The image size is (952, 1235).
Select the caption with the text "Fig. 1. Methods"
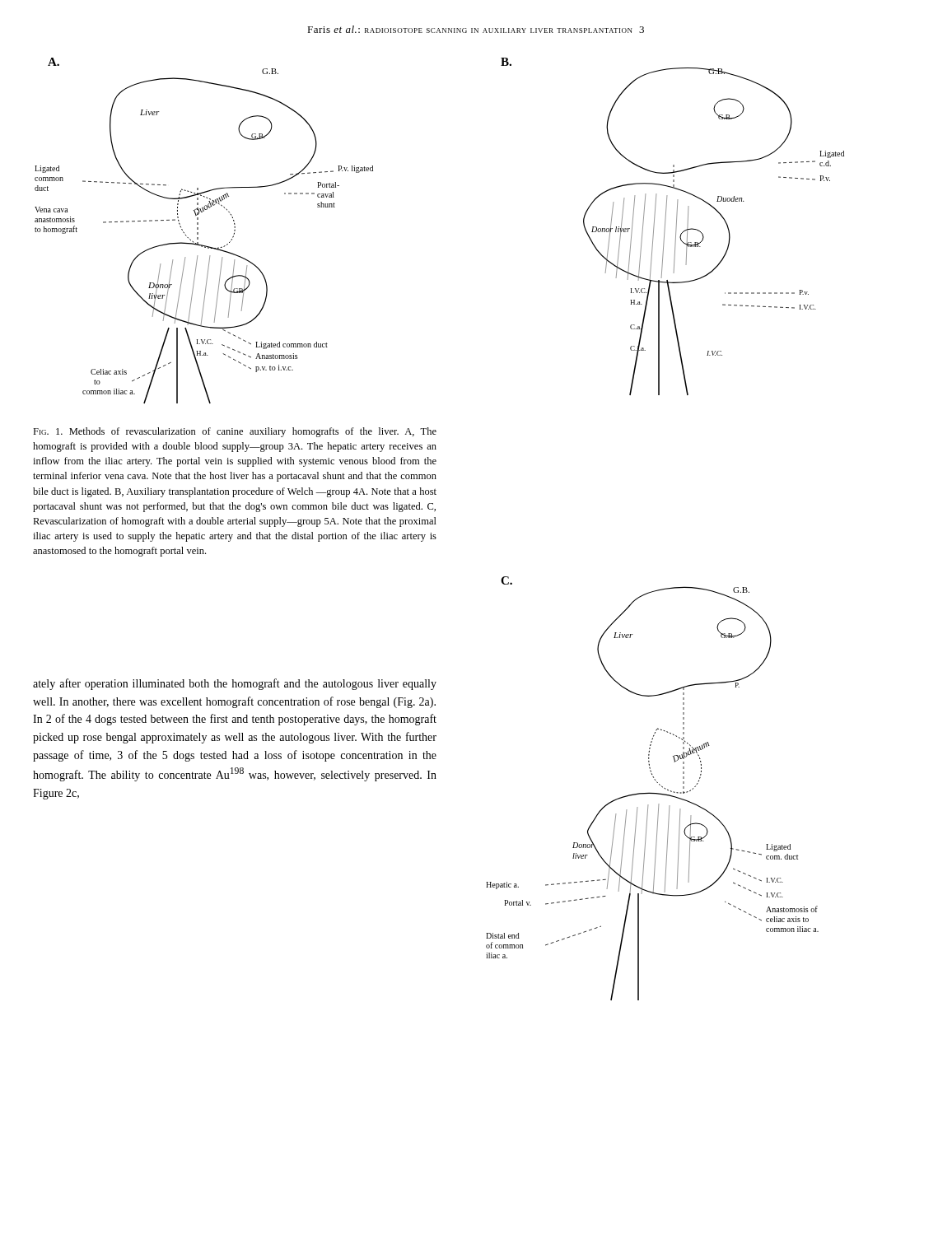(x=235, y=491)
